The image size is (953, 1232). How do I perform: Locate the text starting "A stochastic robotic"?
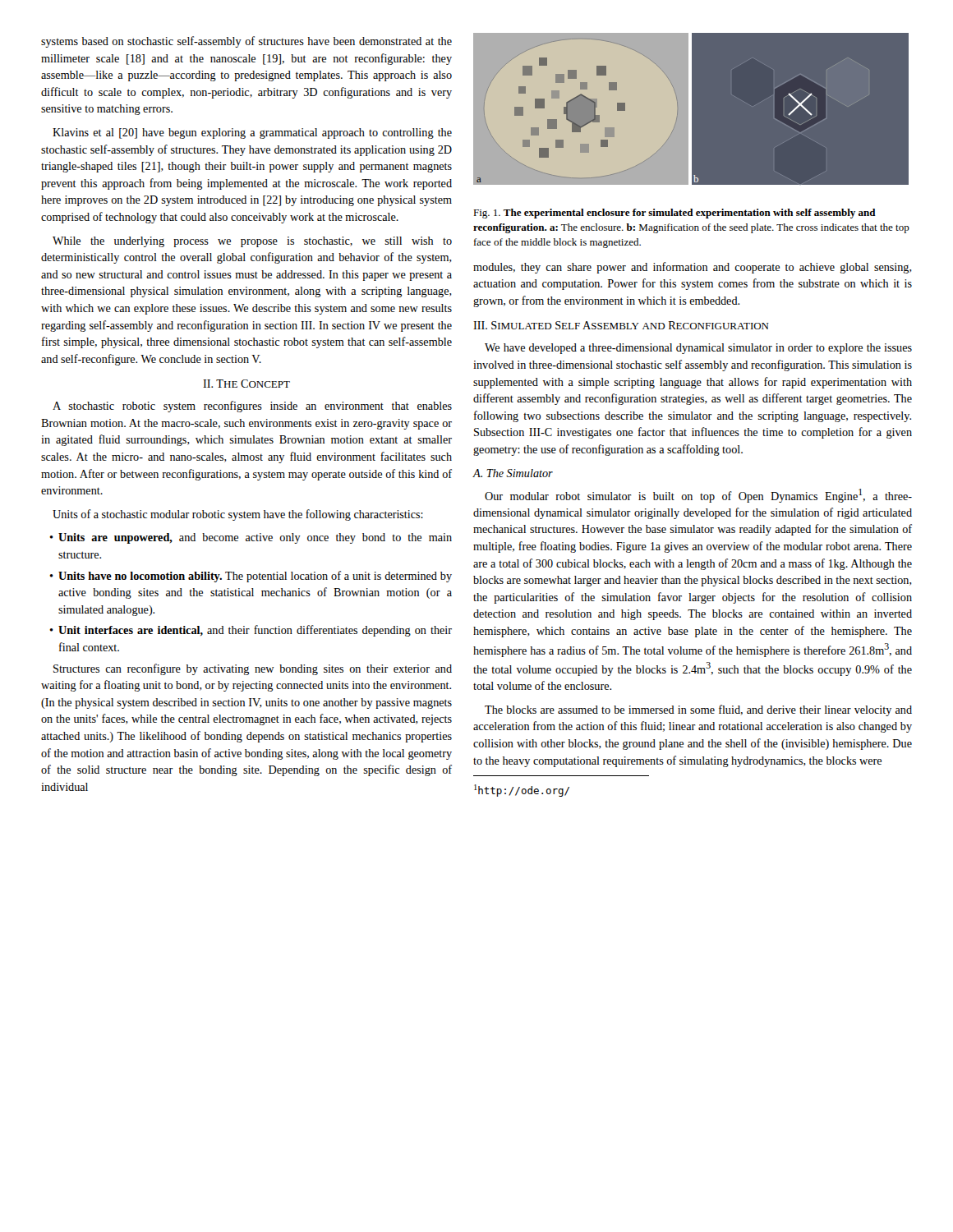coord(246,460)
